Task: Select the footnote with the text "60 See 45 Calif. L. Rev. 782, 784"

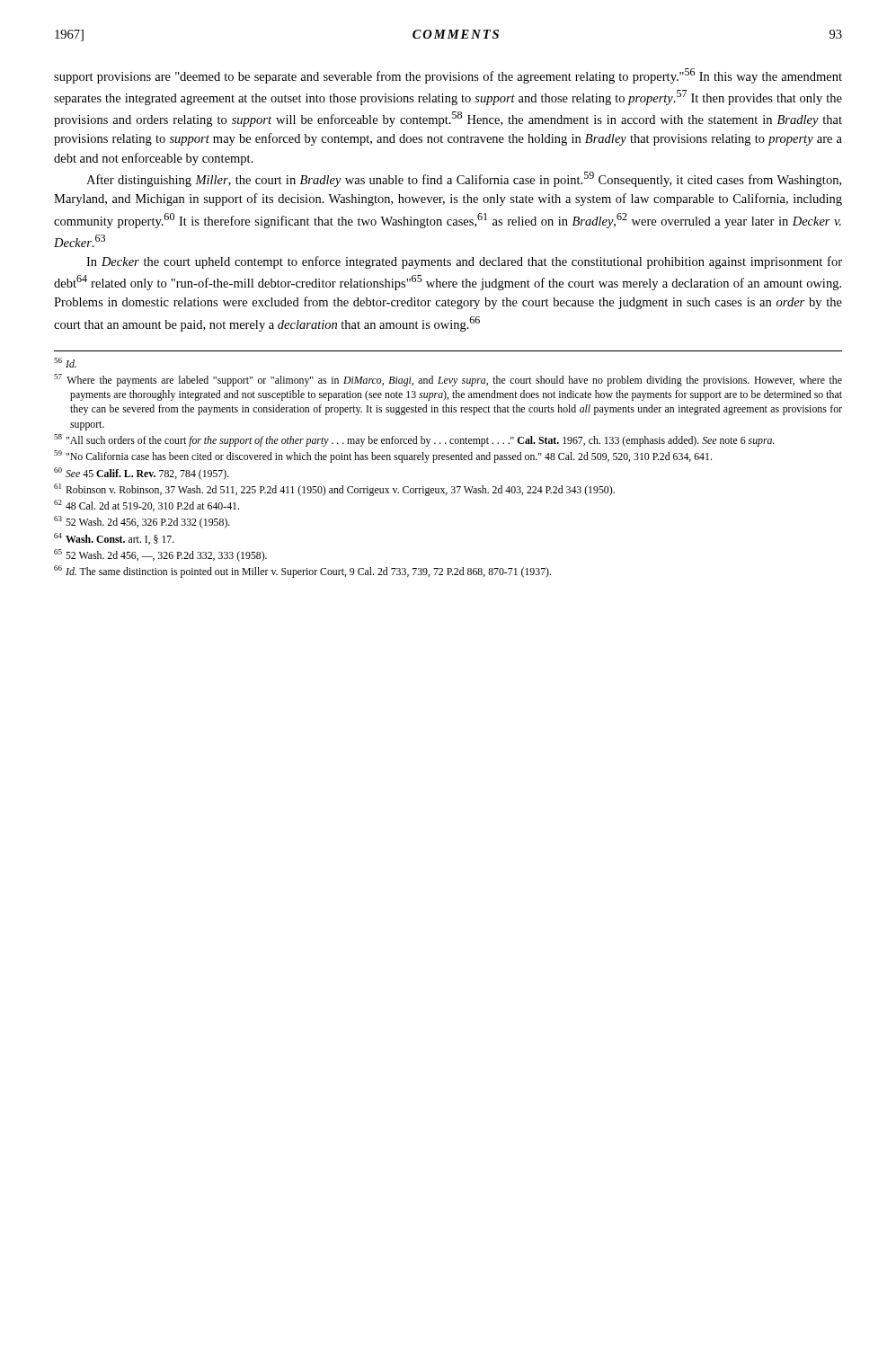Action: (142, 473)
